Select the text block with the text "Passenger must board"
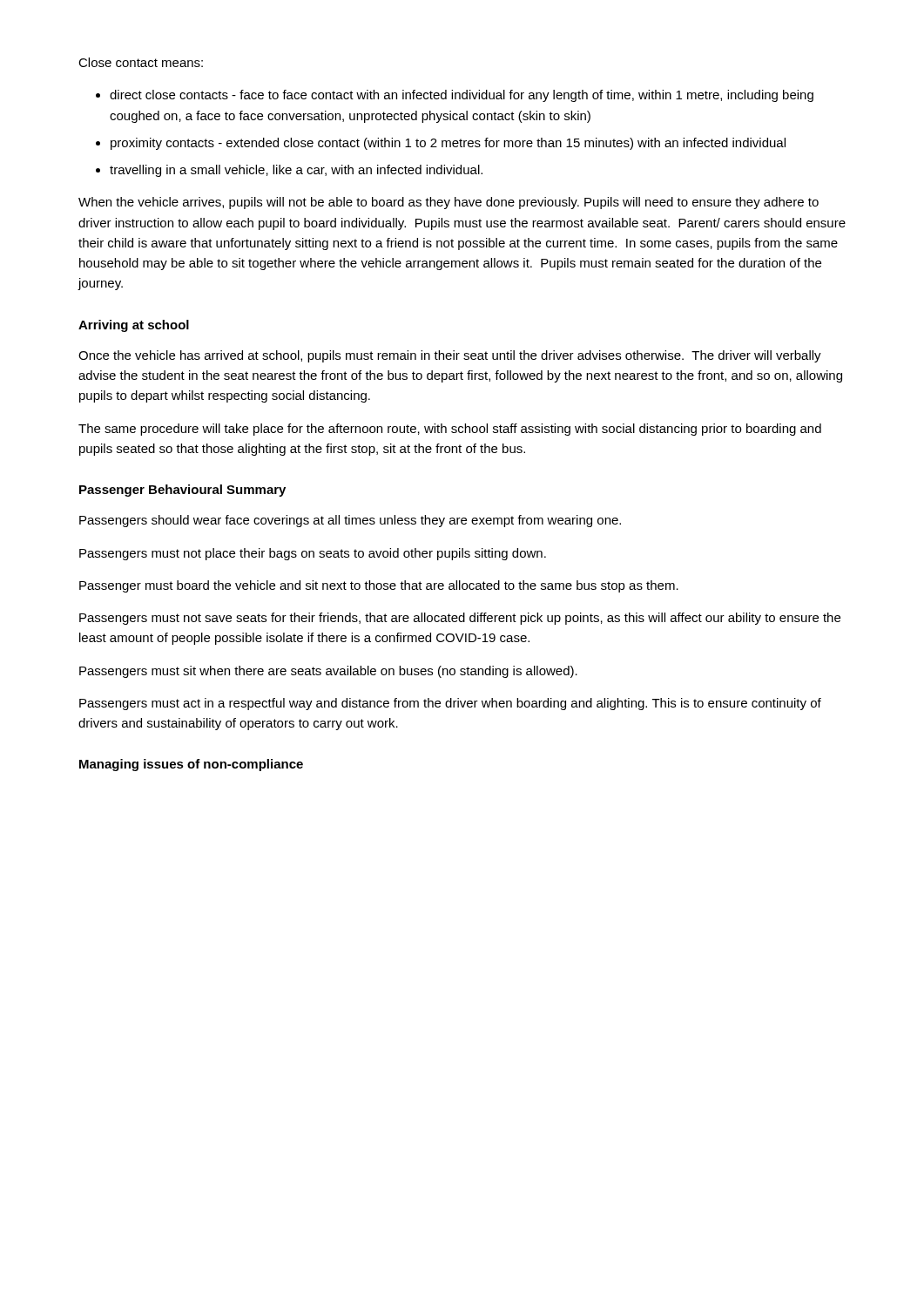 tap(379, 585)
